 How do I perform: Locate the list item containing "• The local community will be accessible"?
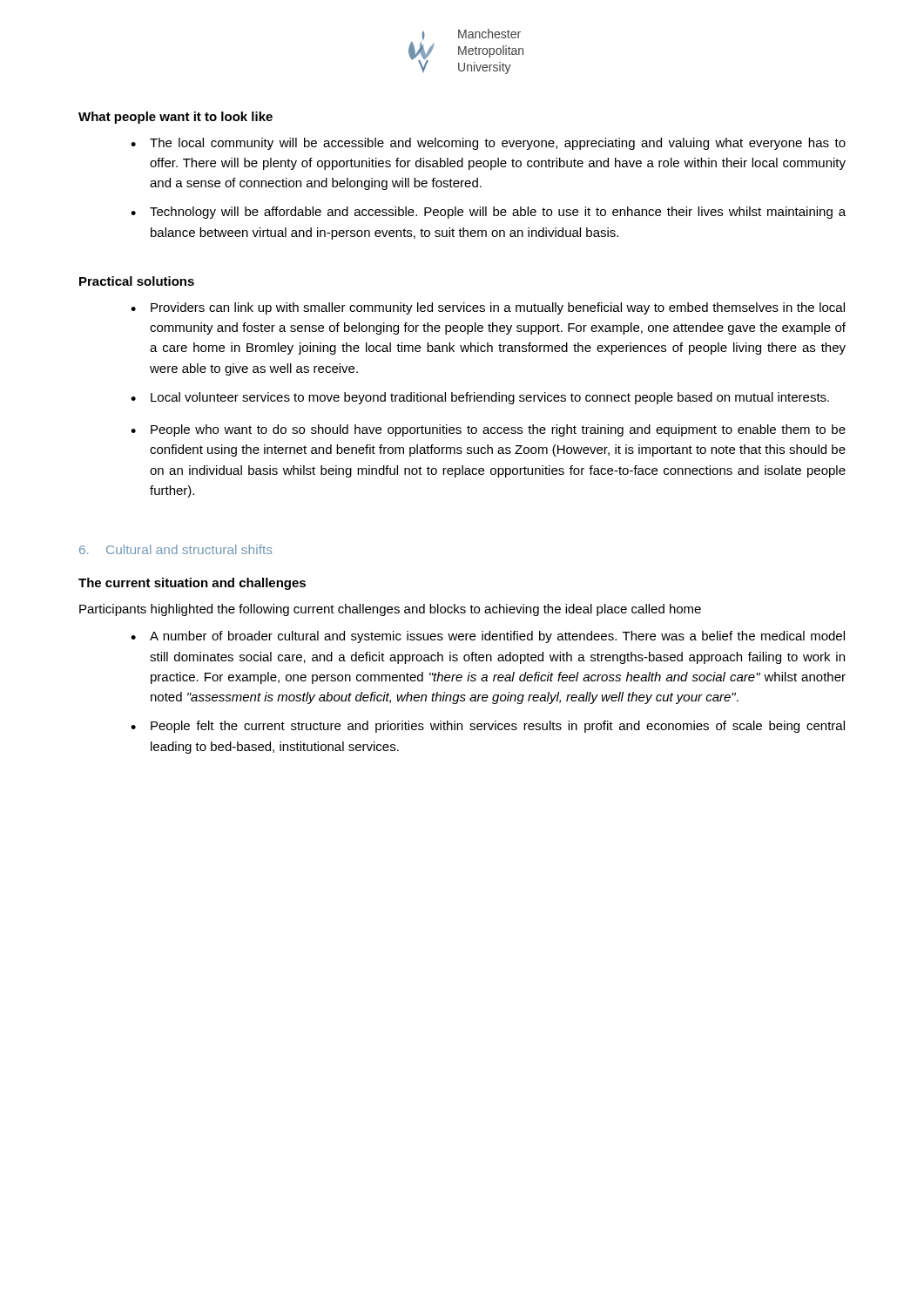(x=488, y=163)
